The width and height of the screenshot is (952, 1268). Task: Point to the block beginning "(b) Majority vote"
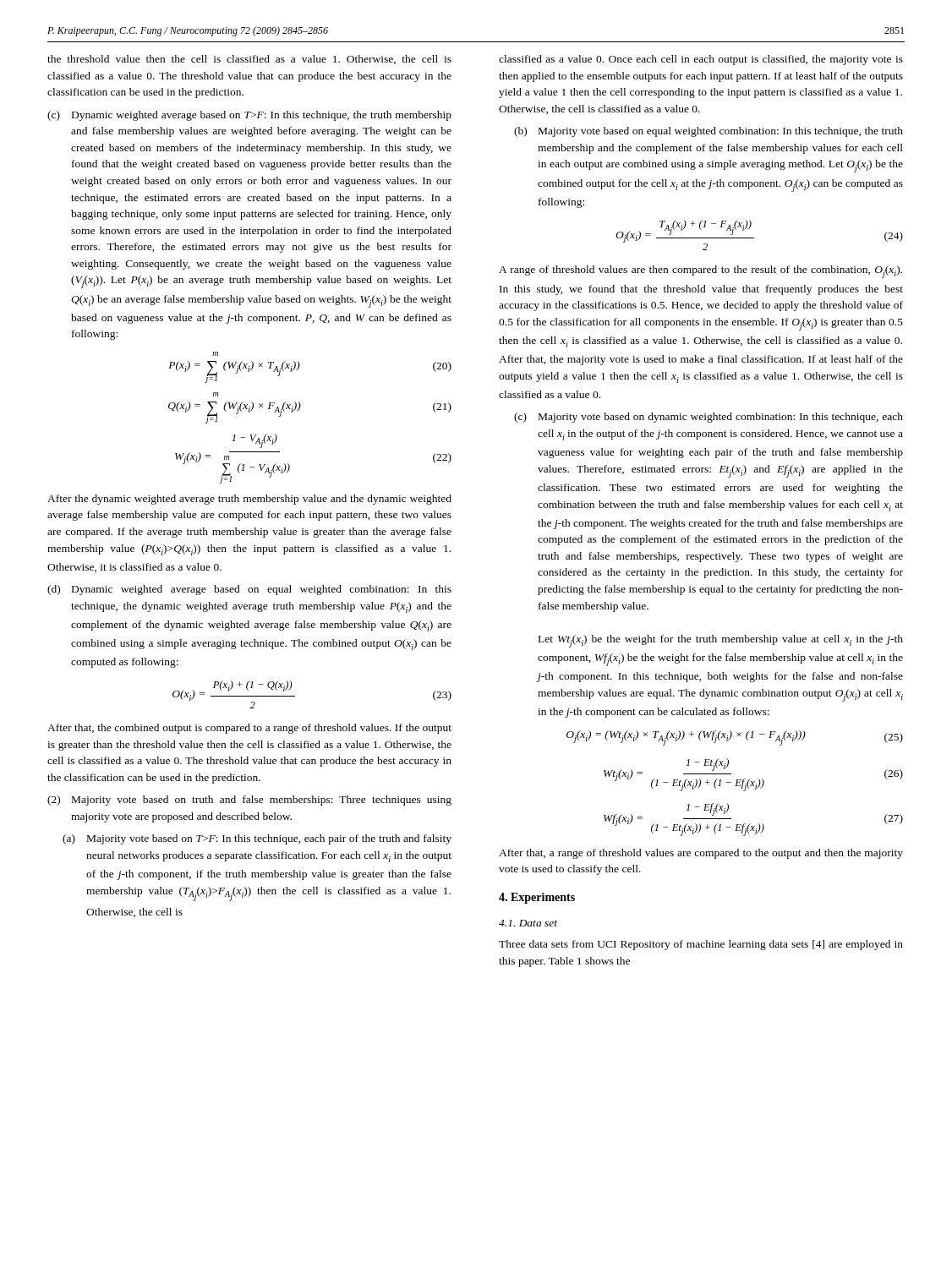709,166
